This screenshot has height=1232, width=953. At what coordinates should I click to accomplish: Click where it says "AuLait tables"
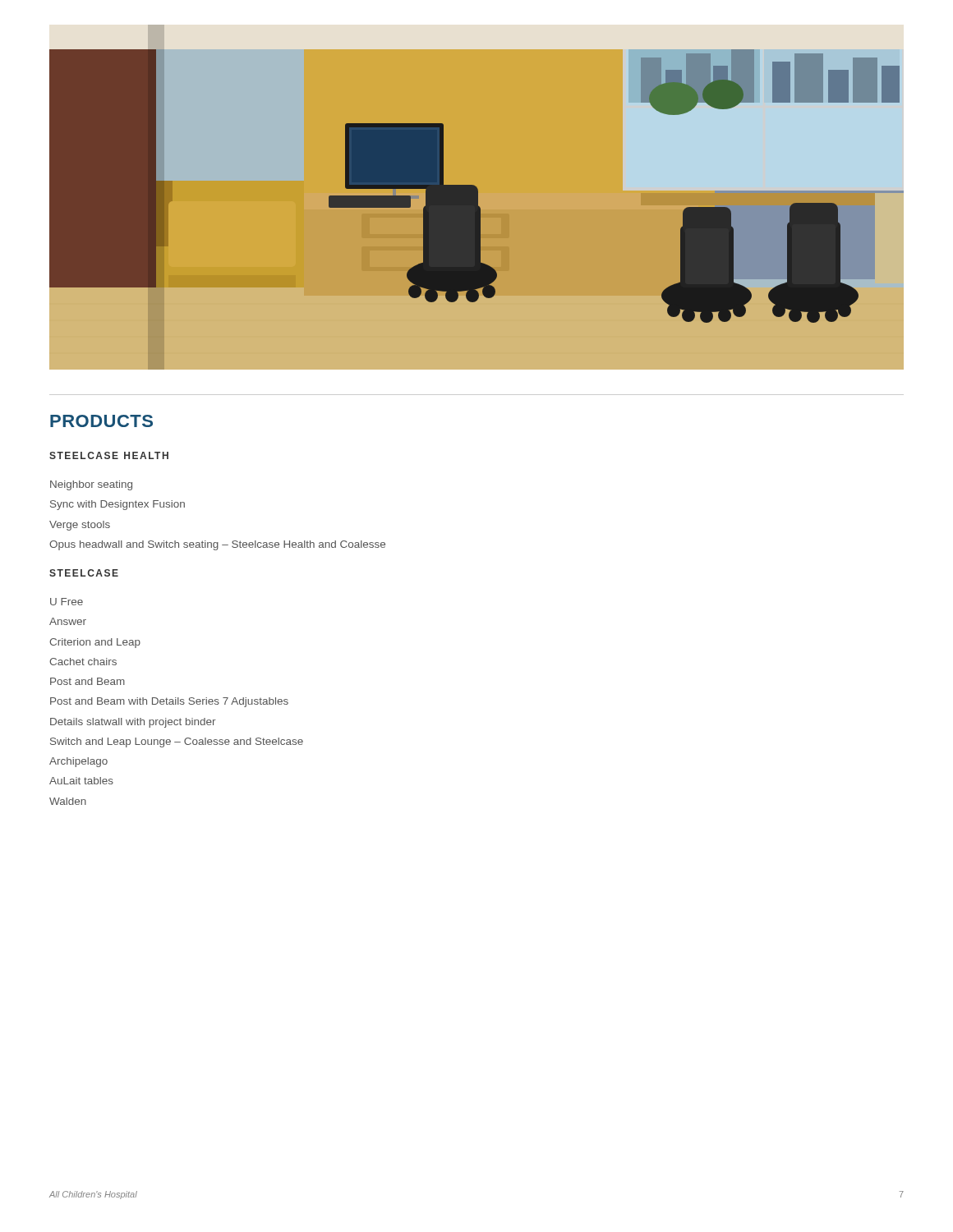point(81,781)
